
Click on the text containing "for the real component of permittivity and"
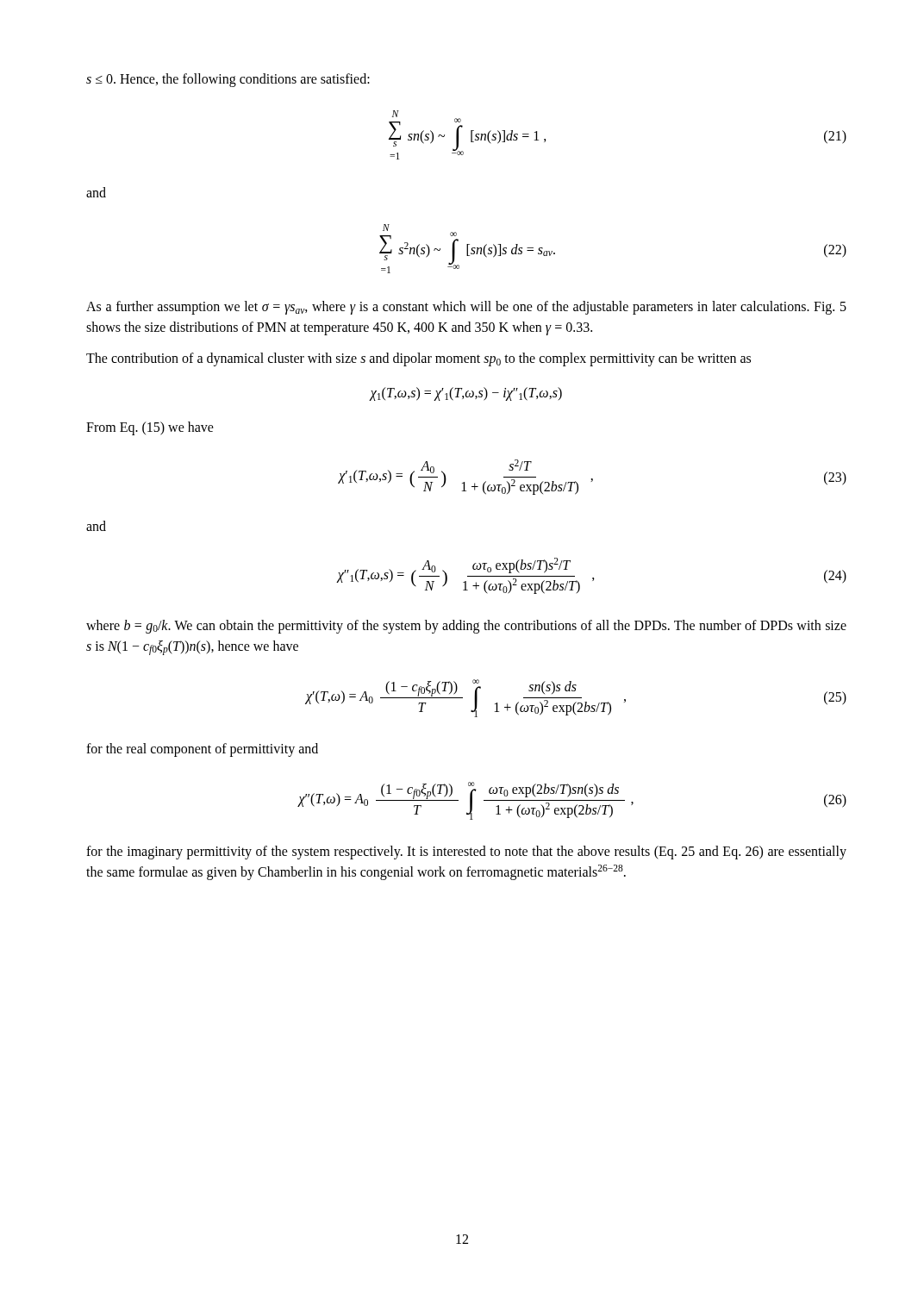(202, 748)
